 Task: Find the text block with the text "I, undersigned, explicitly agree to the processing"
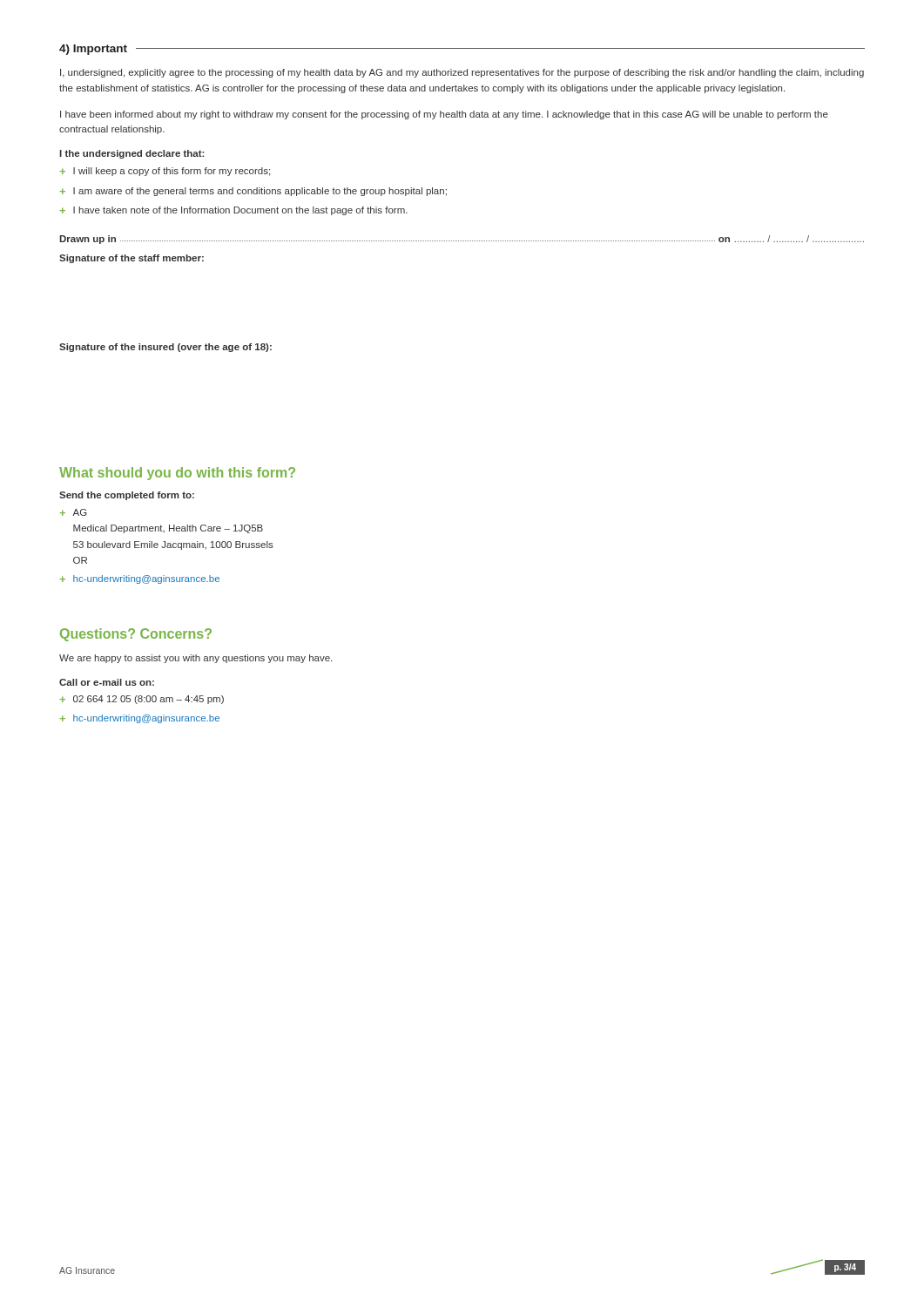point(462,80)
